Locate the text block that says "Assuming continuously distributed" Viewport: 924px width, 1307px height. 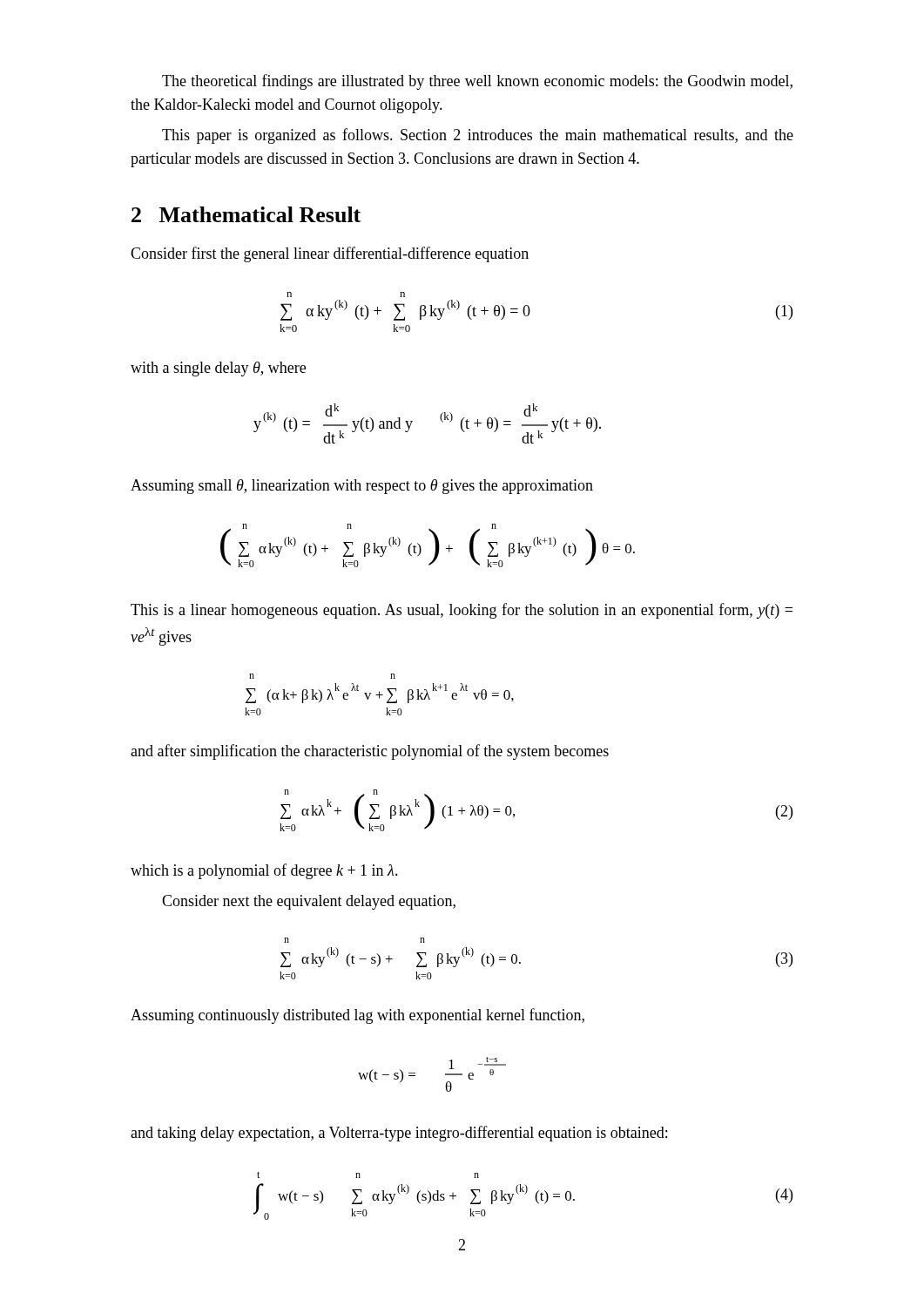462,1016
